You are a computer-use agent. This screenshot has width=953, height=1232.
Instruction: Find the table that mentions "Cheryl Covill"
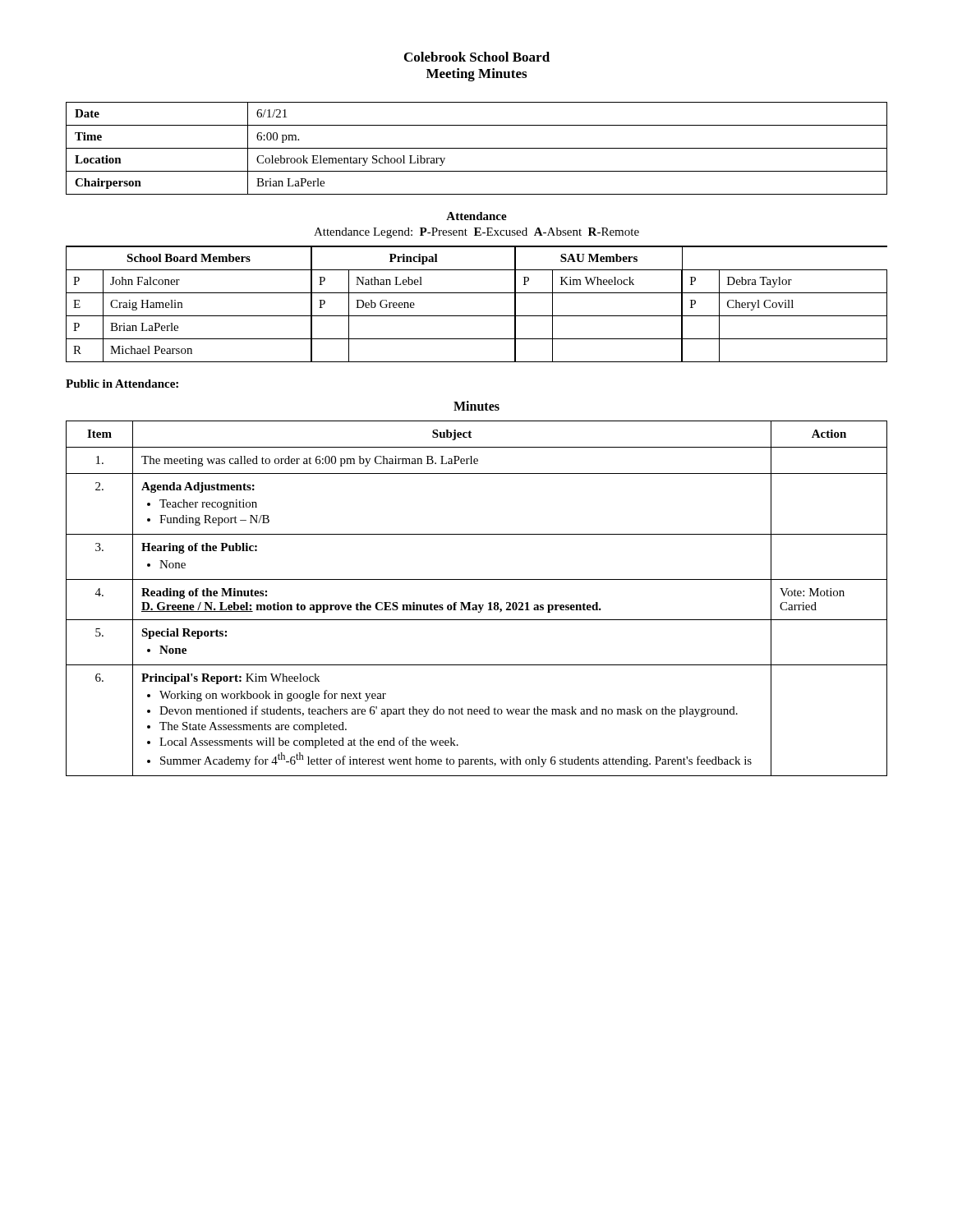[x=476, y=304]
